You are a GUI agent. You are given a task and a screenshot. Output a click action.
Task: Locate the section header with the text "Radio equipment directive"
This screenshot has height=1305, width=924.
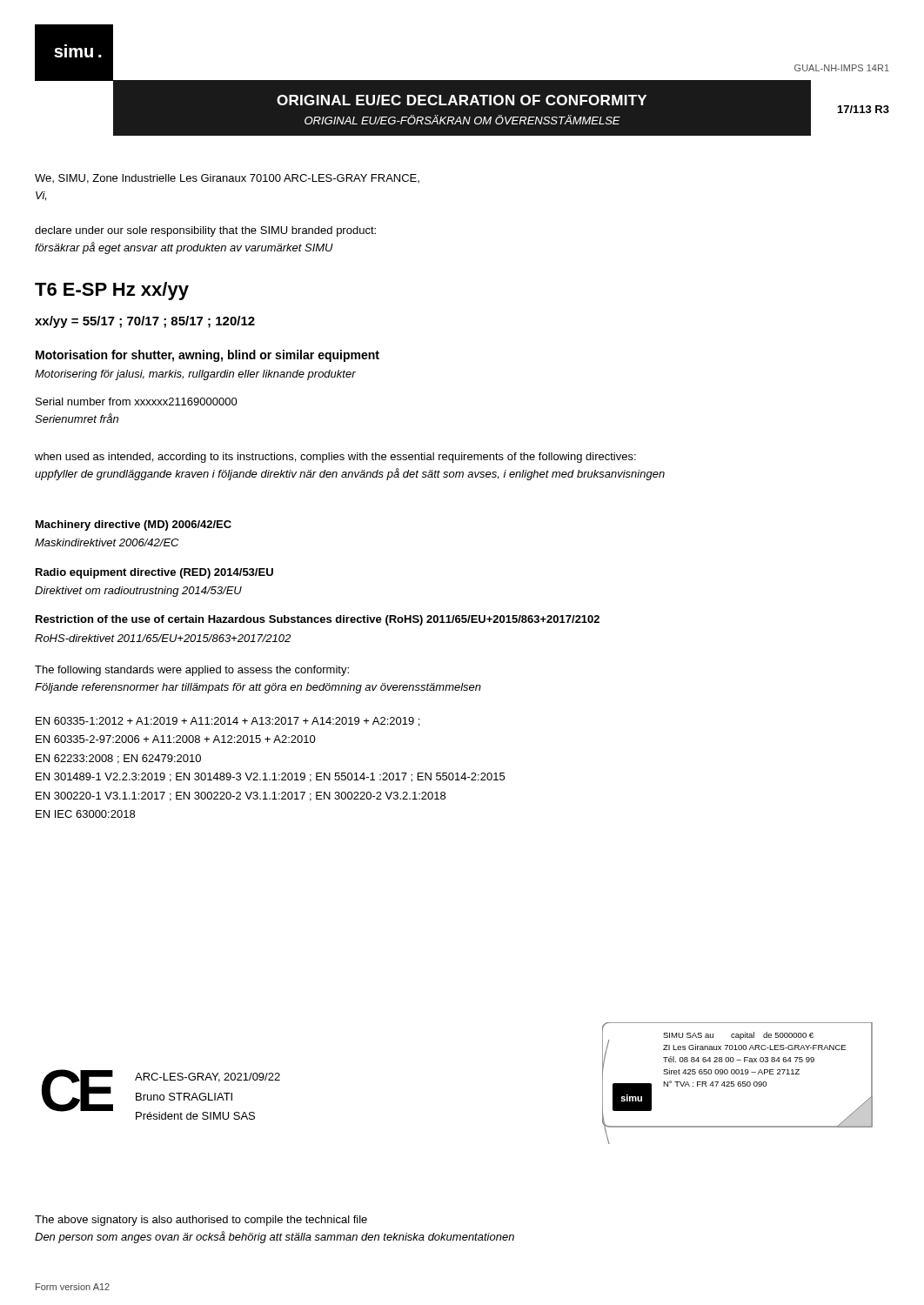tap(154, 572)
